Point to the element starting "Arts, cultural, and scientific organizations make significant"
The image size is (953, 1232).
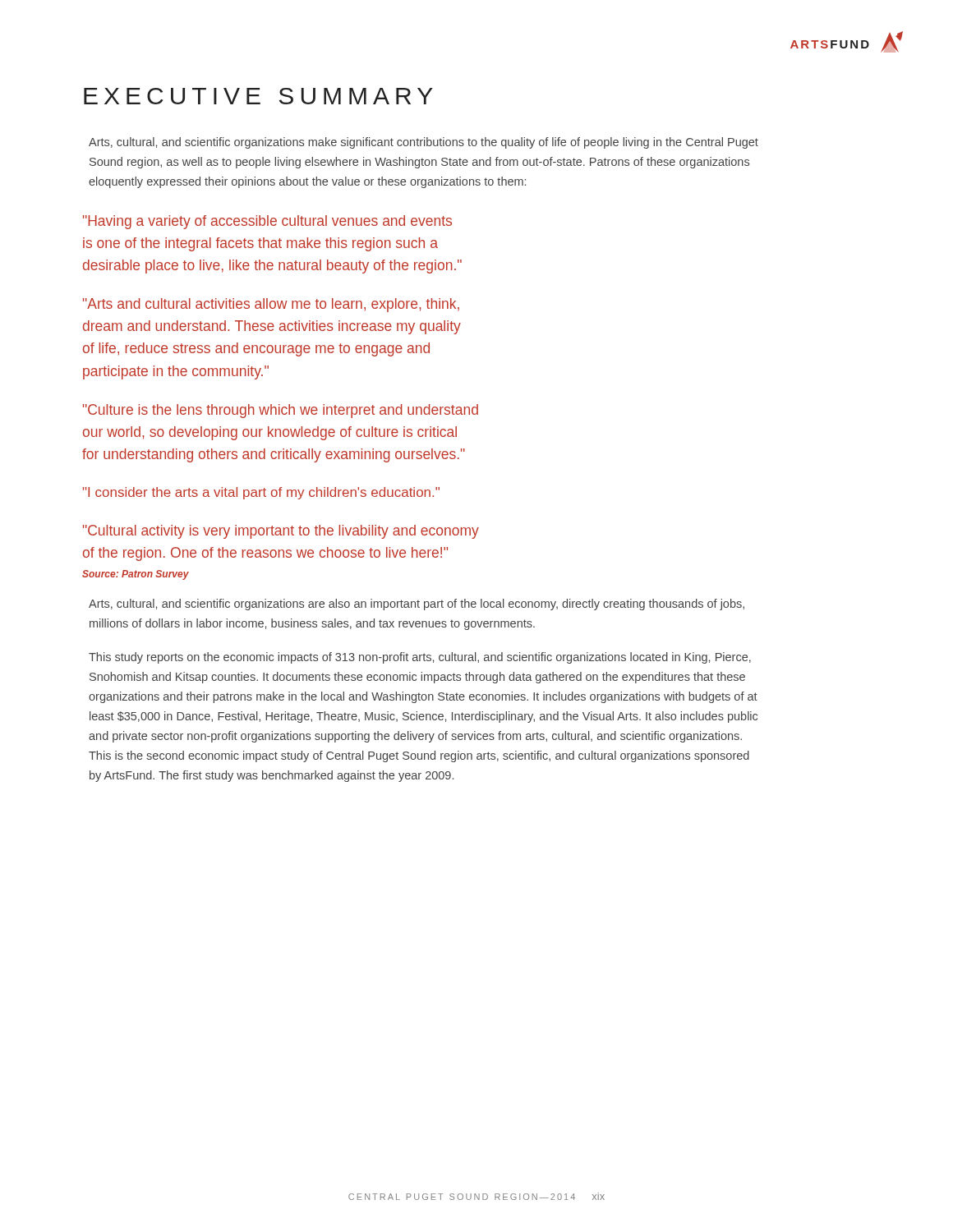[x=423, y=162]
